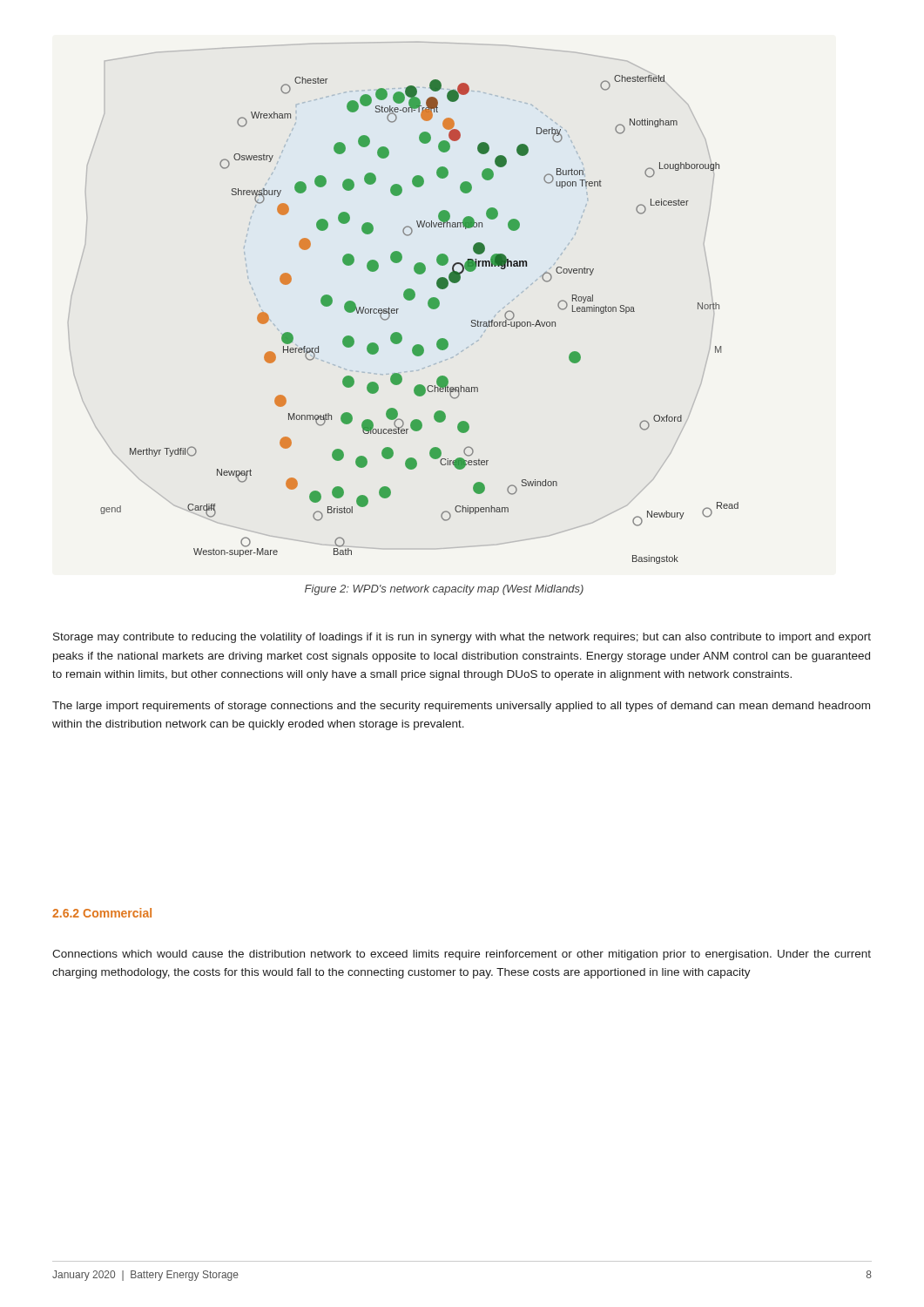This screenshot has width=924, height=1307.
Task: Select the section header that reads "2.6.2 Commercial"
Action: [102, 913]
